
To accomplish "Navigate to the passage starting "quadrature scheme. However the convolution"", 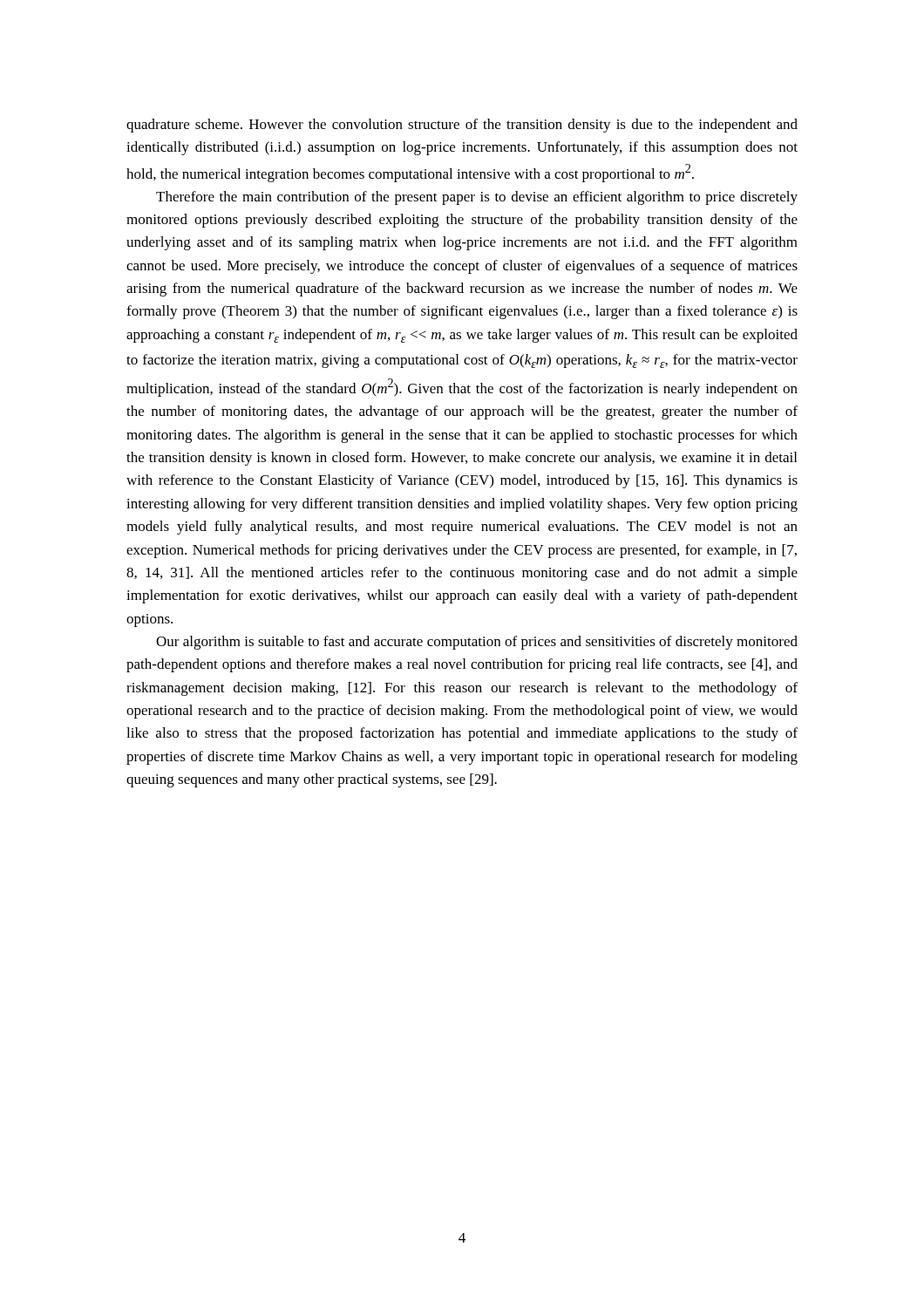I will point(462,452).
